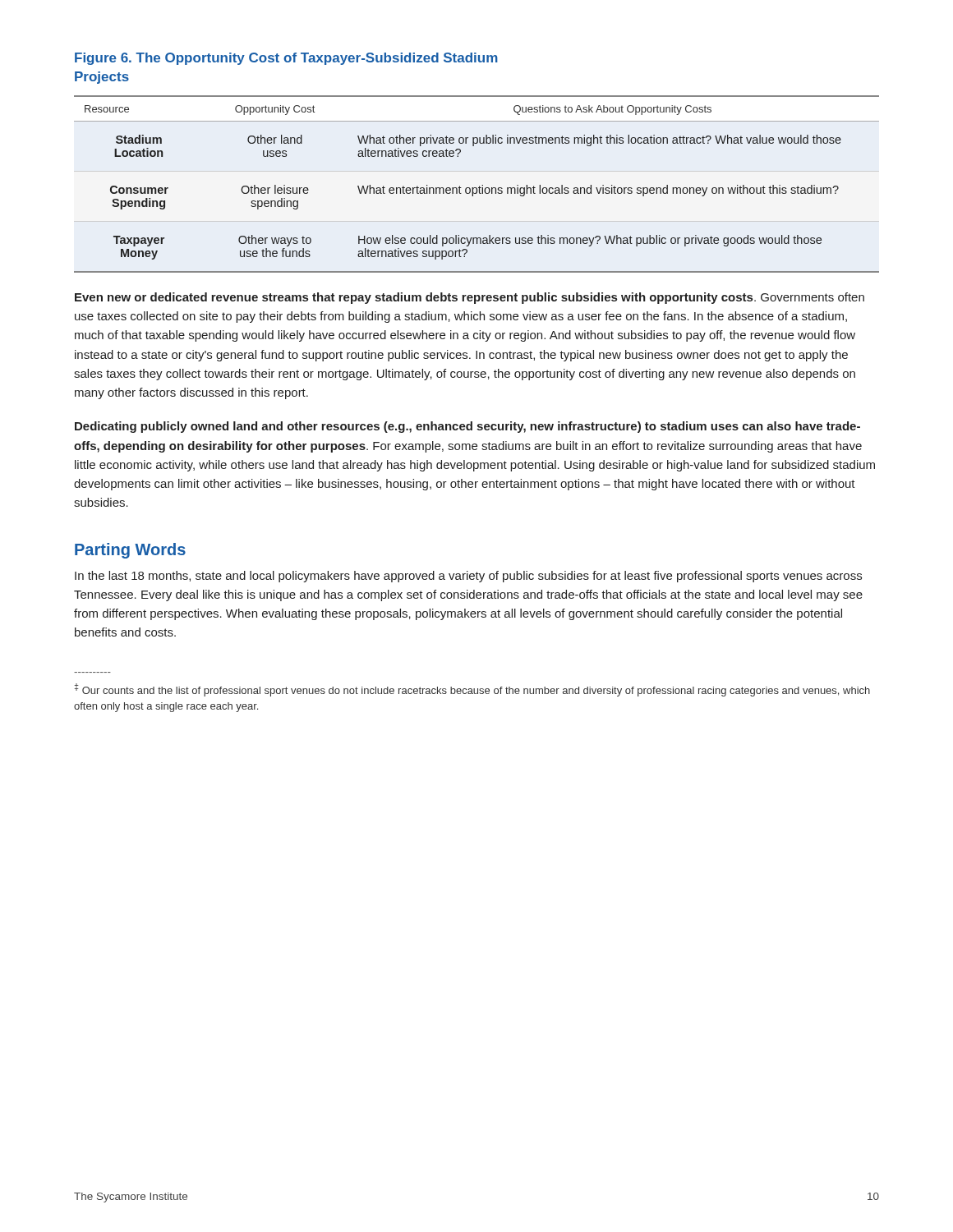Locate the text block containing "Dedicating publicly owned land and other"
This screenshot has height=1232, width=953.
[x=476, y=464]
